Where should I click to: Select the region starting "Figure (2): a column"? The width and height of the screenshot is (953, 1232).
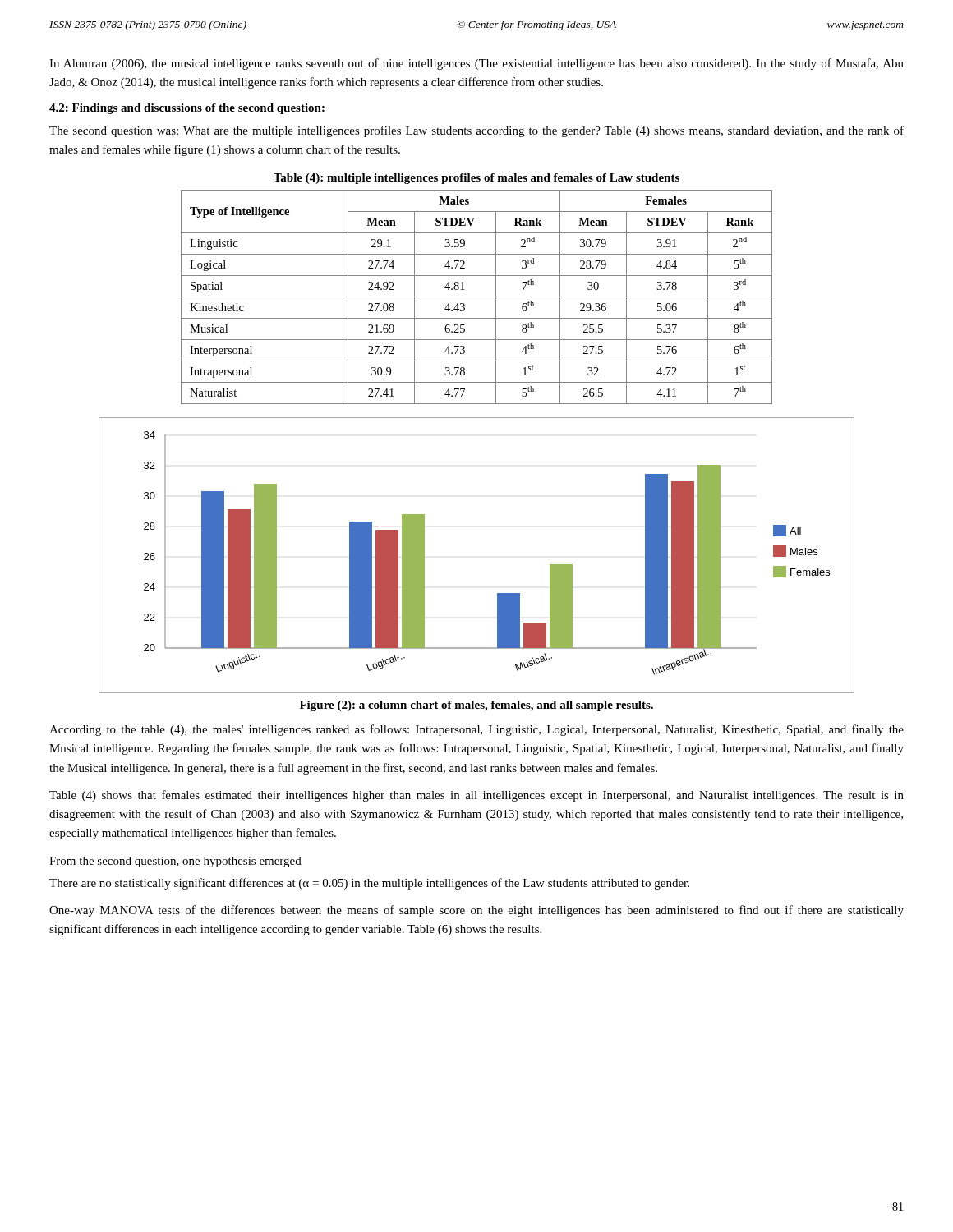476,705
